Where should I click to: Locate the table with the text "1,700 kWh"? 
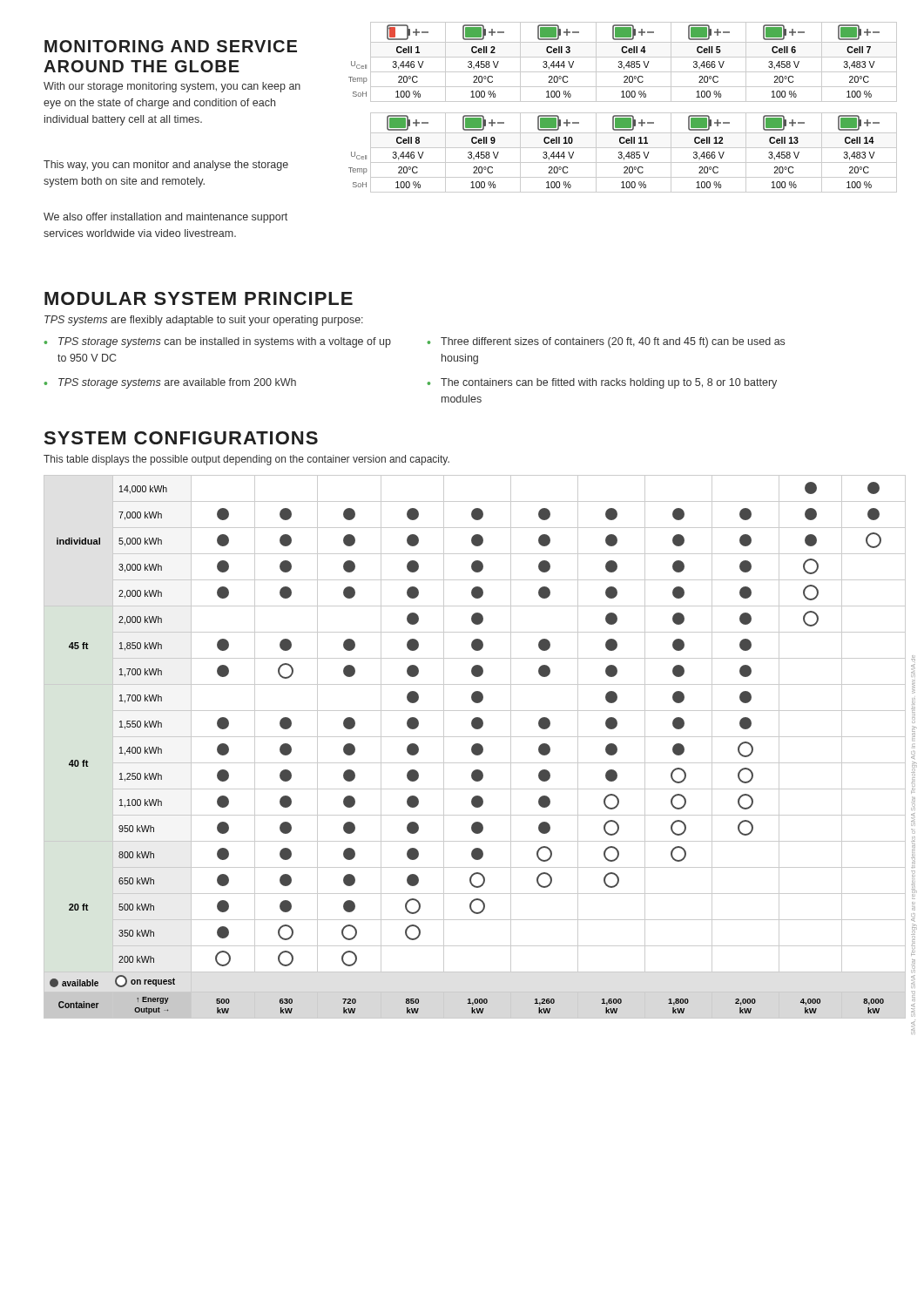click(475, 747)
